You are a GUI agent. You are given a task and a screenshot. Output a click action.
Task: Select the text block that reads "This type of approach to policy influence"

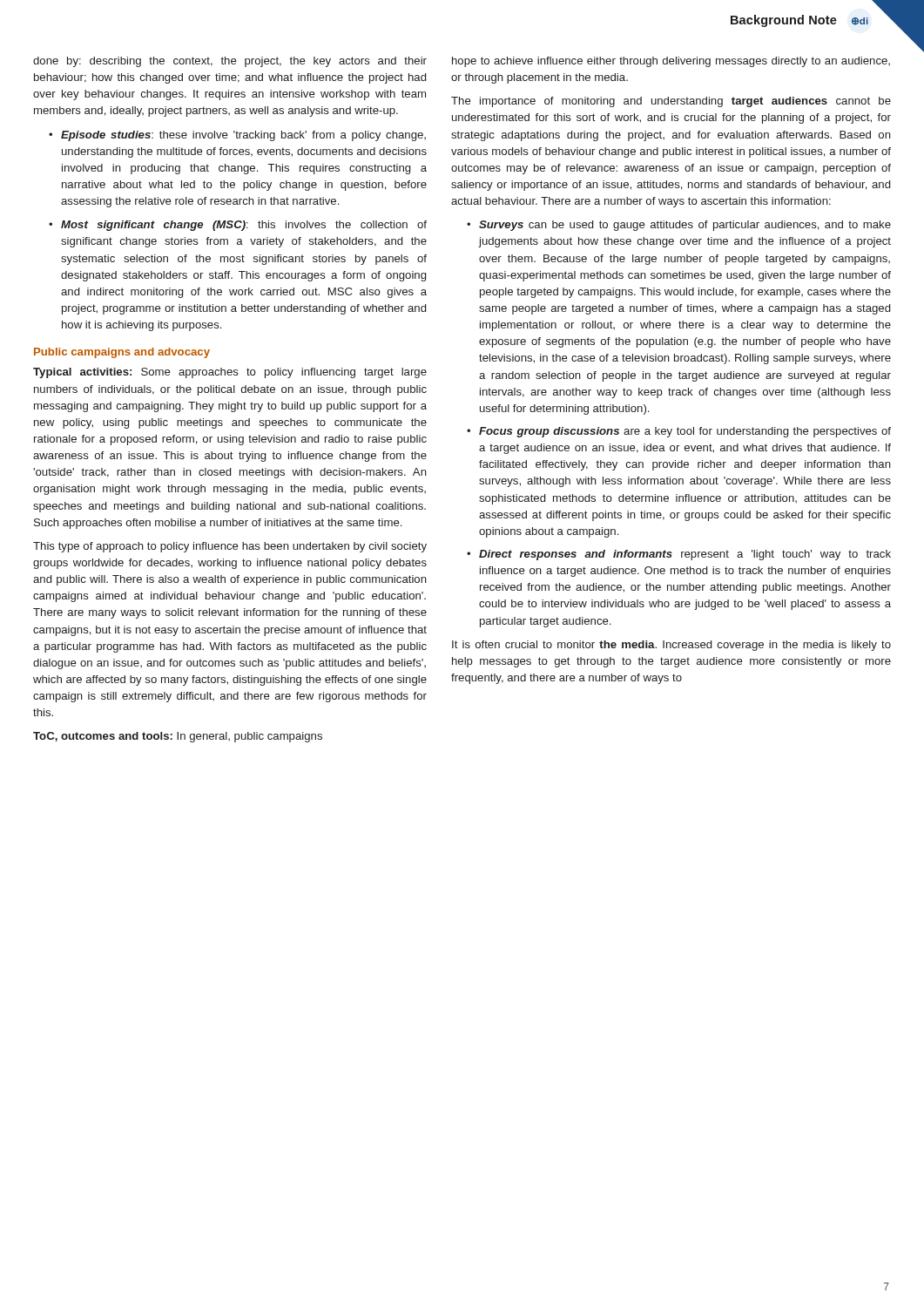[x=230, y=629]
